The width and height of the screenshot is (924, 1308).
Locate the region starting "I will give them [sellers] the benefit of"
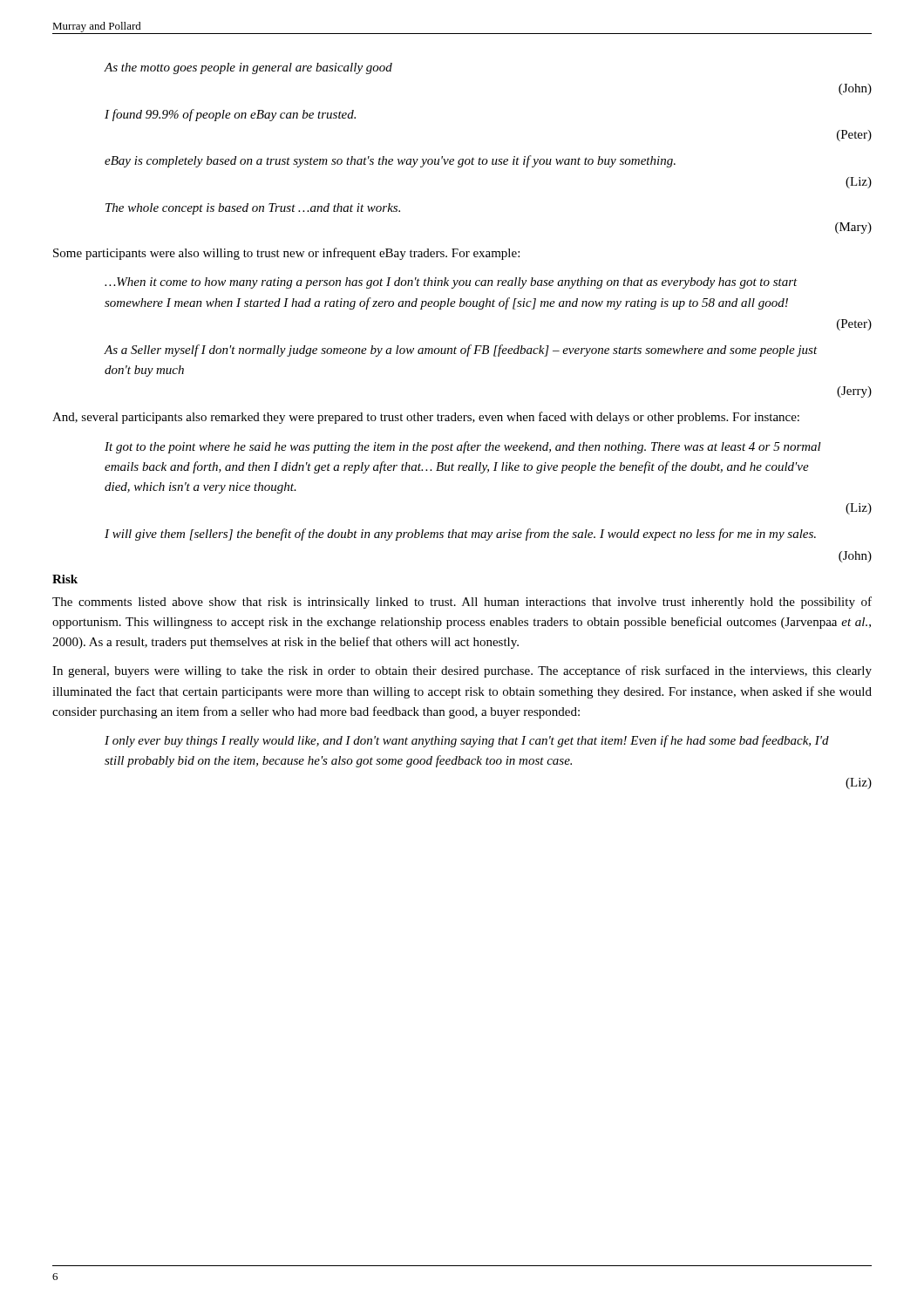tap(461, 534)
